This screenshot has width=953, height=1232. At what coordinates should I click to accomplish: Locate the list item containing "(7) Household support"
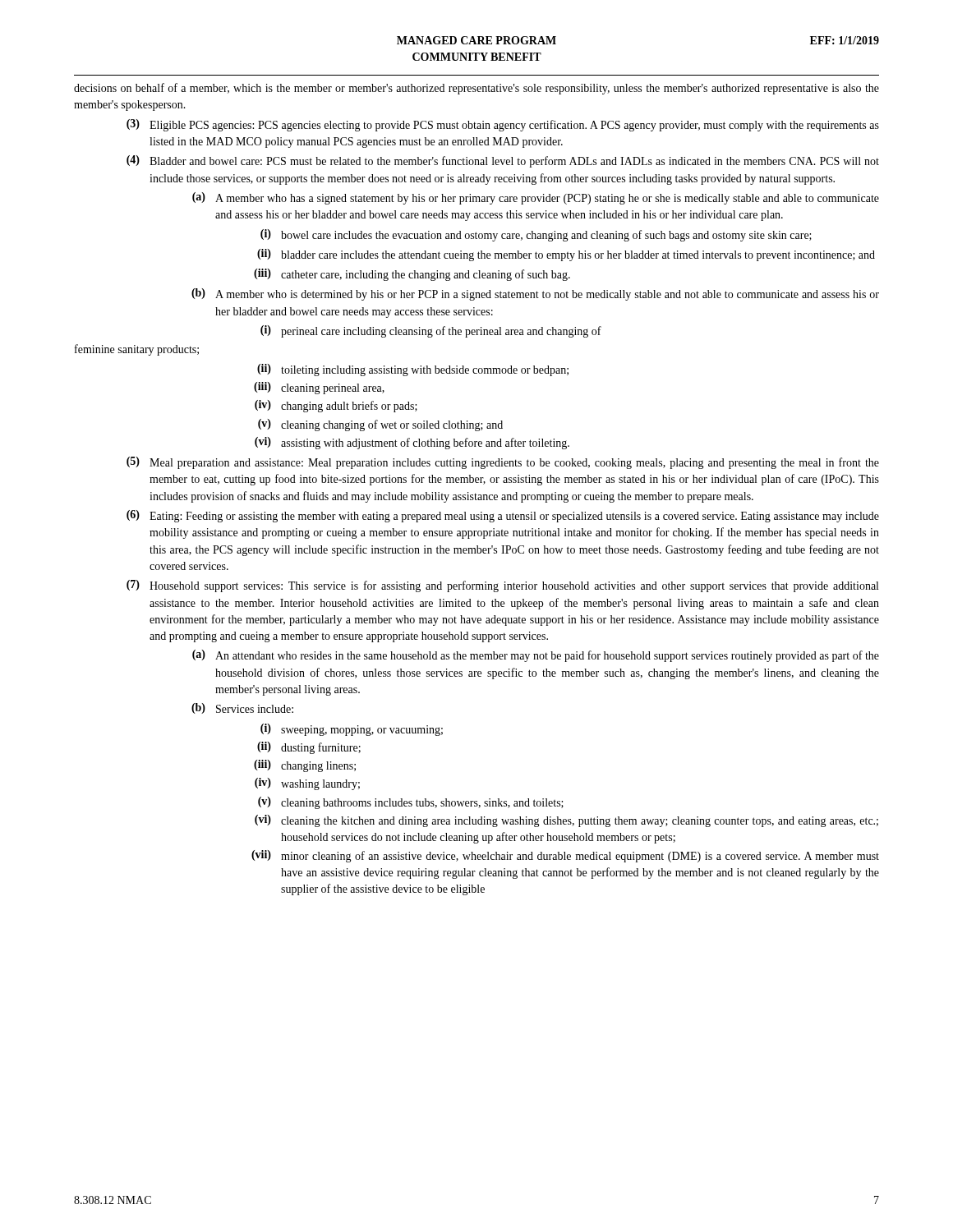tap(476, 612)
